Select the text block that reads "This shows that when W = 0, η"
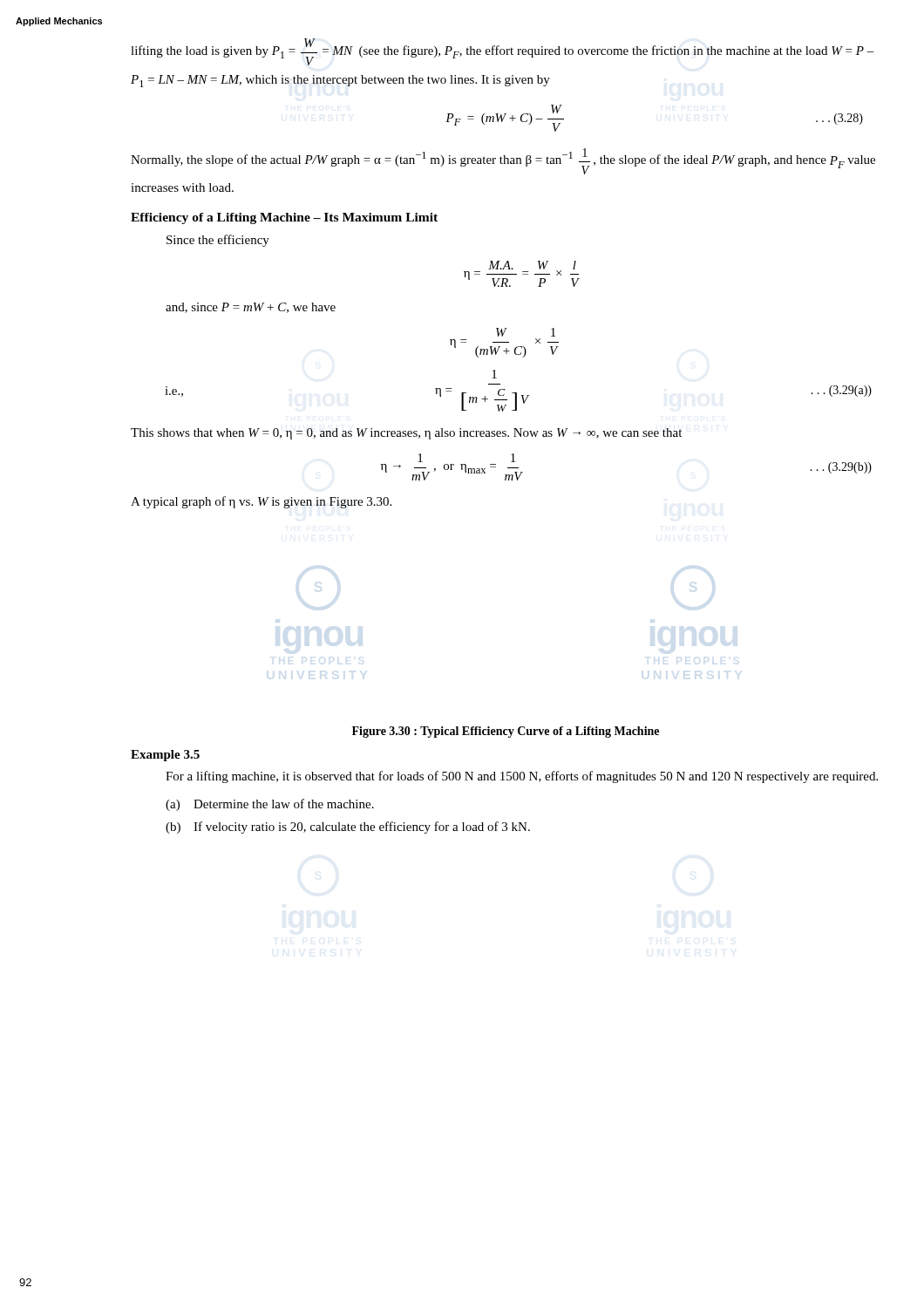Screen dimensions: 1308x924 406,432
